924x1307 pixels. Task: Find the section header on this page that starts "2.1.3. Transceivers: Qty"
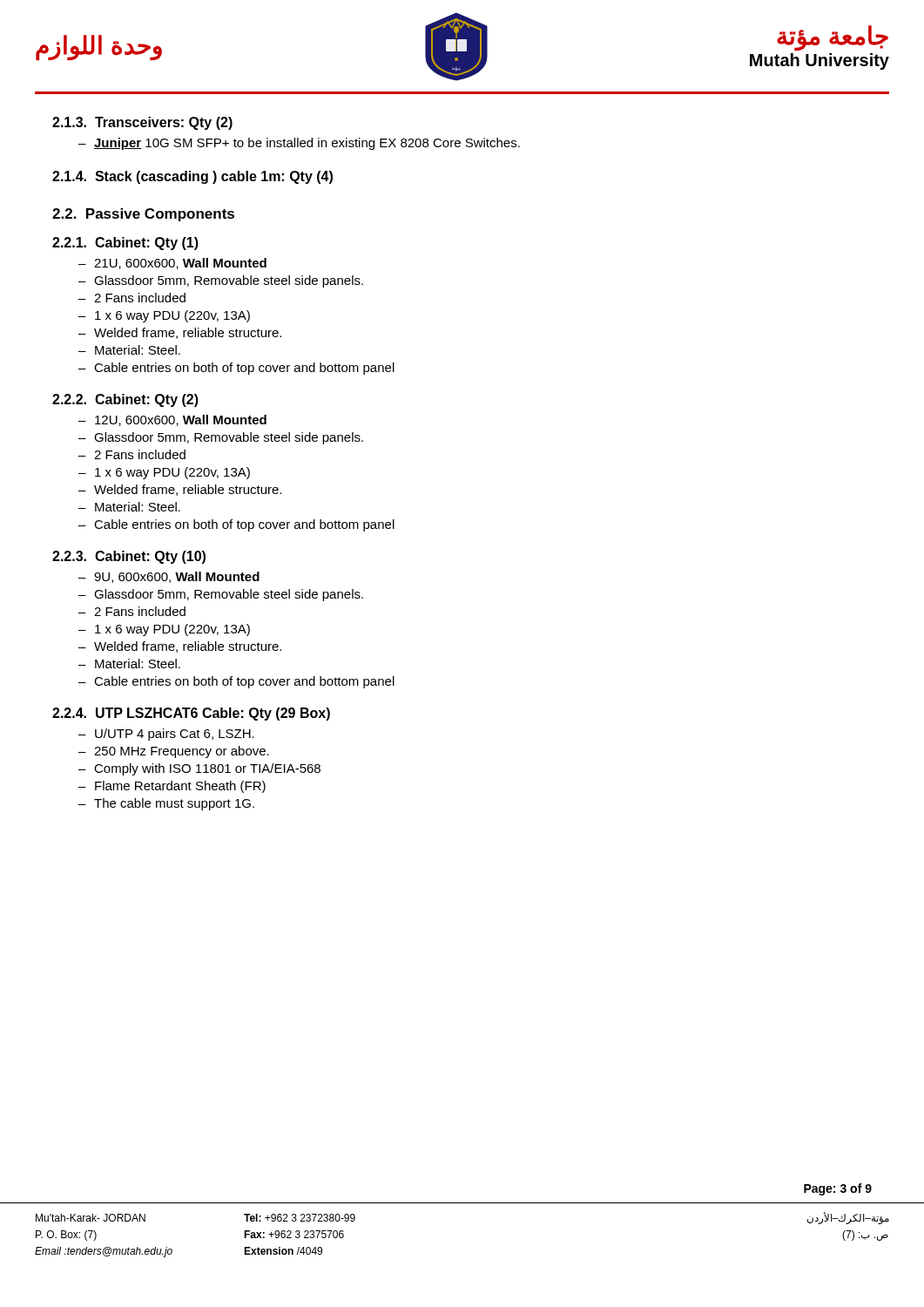click(143, 122)
